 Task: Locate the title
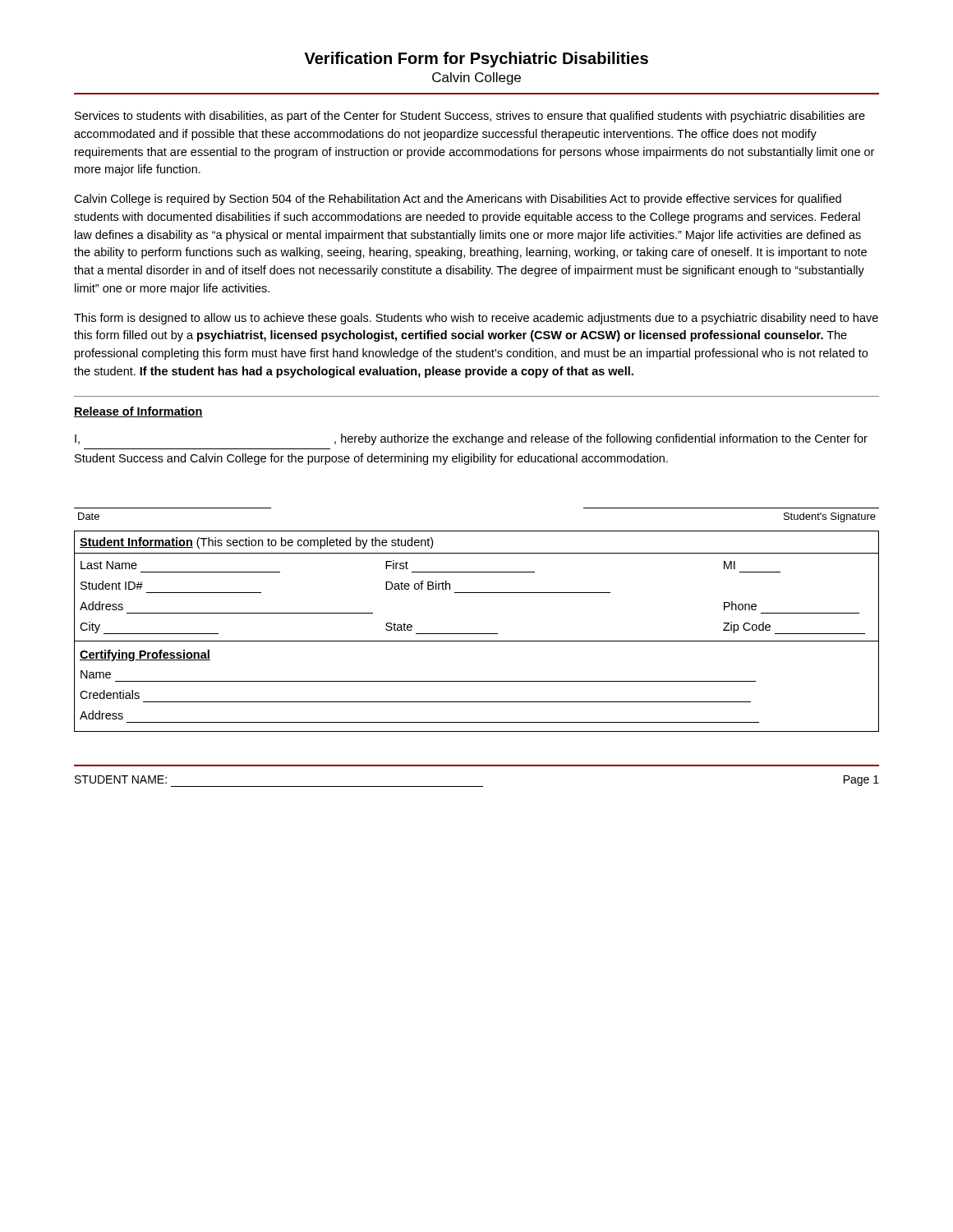476,68
